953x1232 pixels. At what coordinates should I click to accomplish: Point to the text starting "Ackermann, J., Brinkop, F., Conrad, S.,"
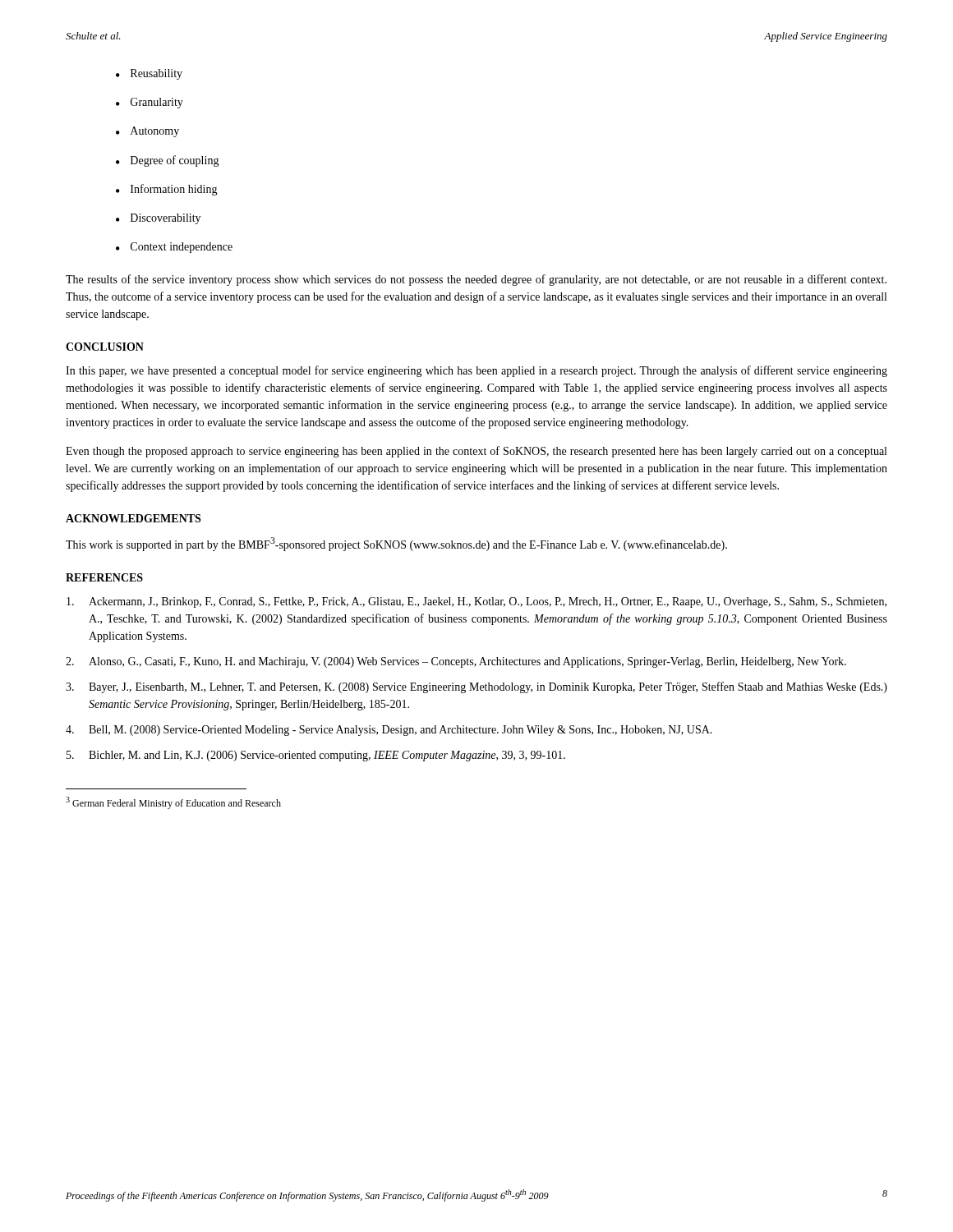[x=476, y=619]
